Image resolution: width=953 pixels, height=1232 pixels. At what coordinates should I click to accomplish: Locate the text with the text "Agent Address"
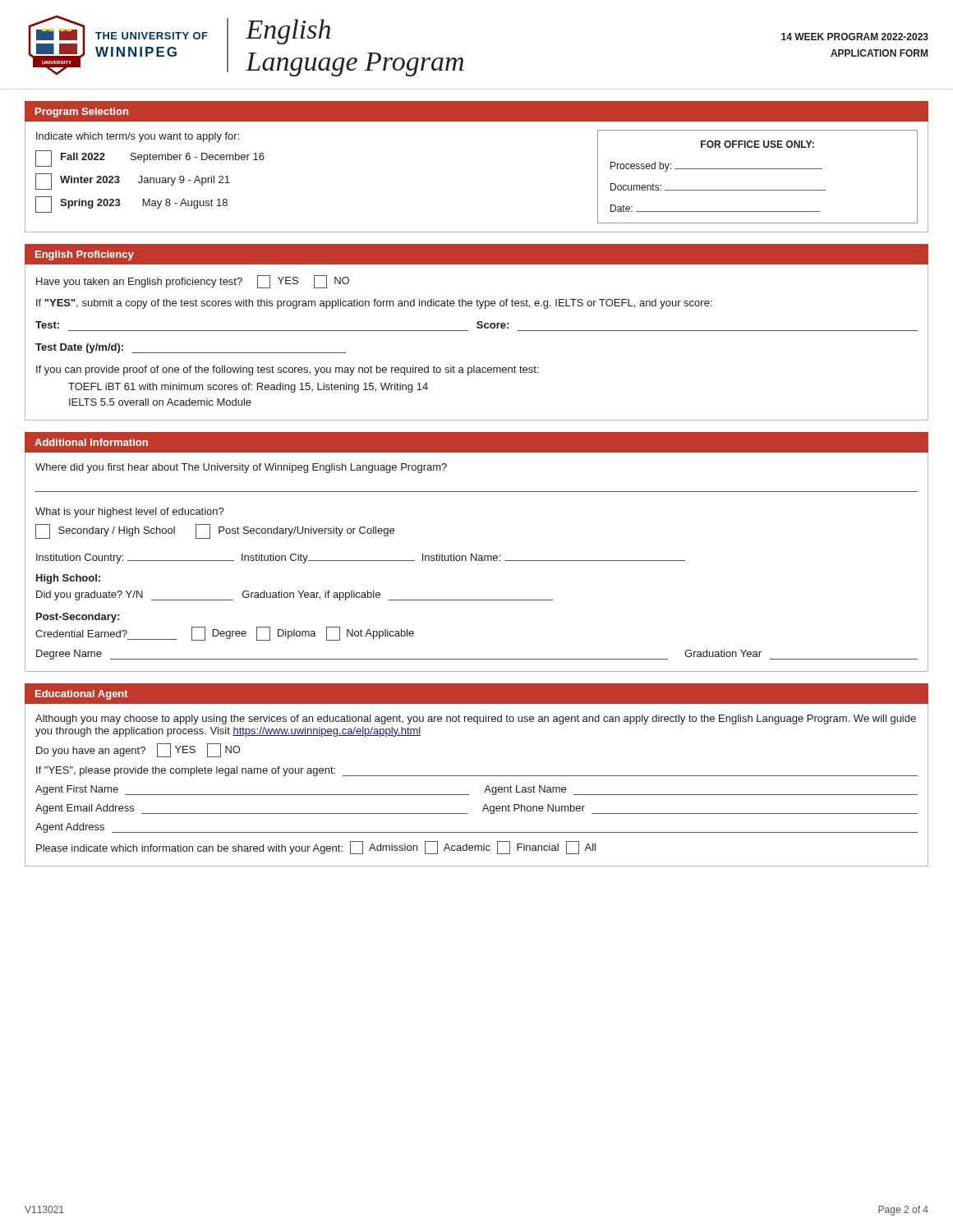pyautogui.click(x=476, y=827)
